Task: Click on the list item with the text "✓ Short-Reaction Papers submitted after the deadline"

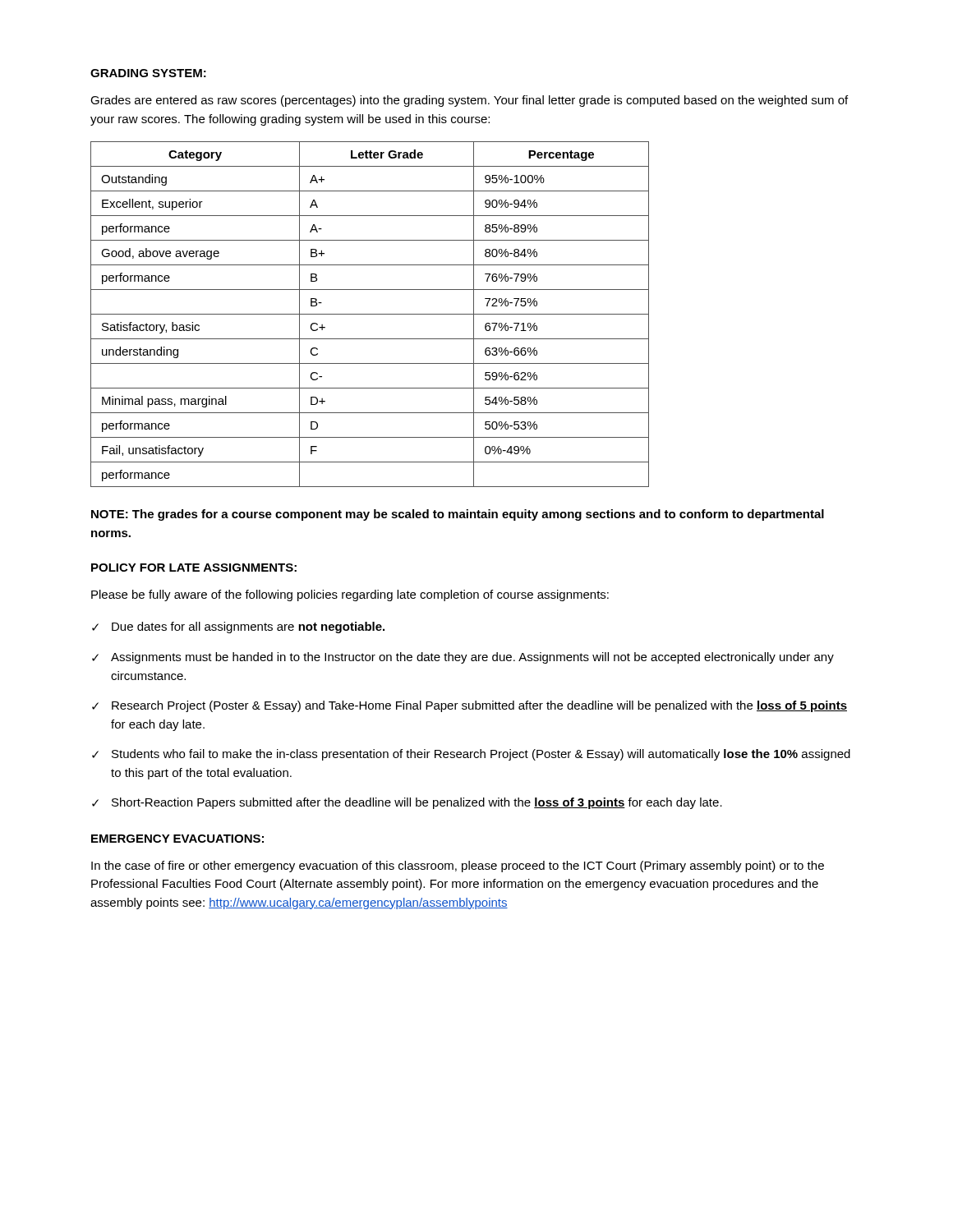Action: (476, 803)
